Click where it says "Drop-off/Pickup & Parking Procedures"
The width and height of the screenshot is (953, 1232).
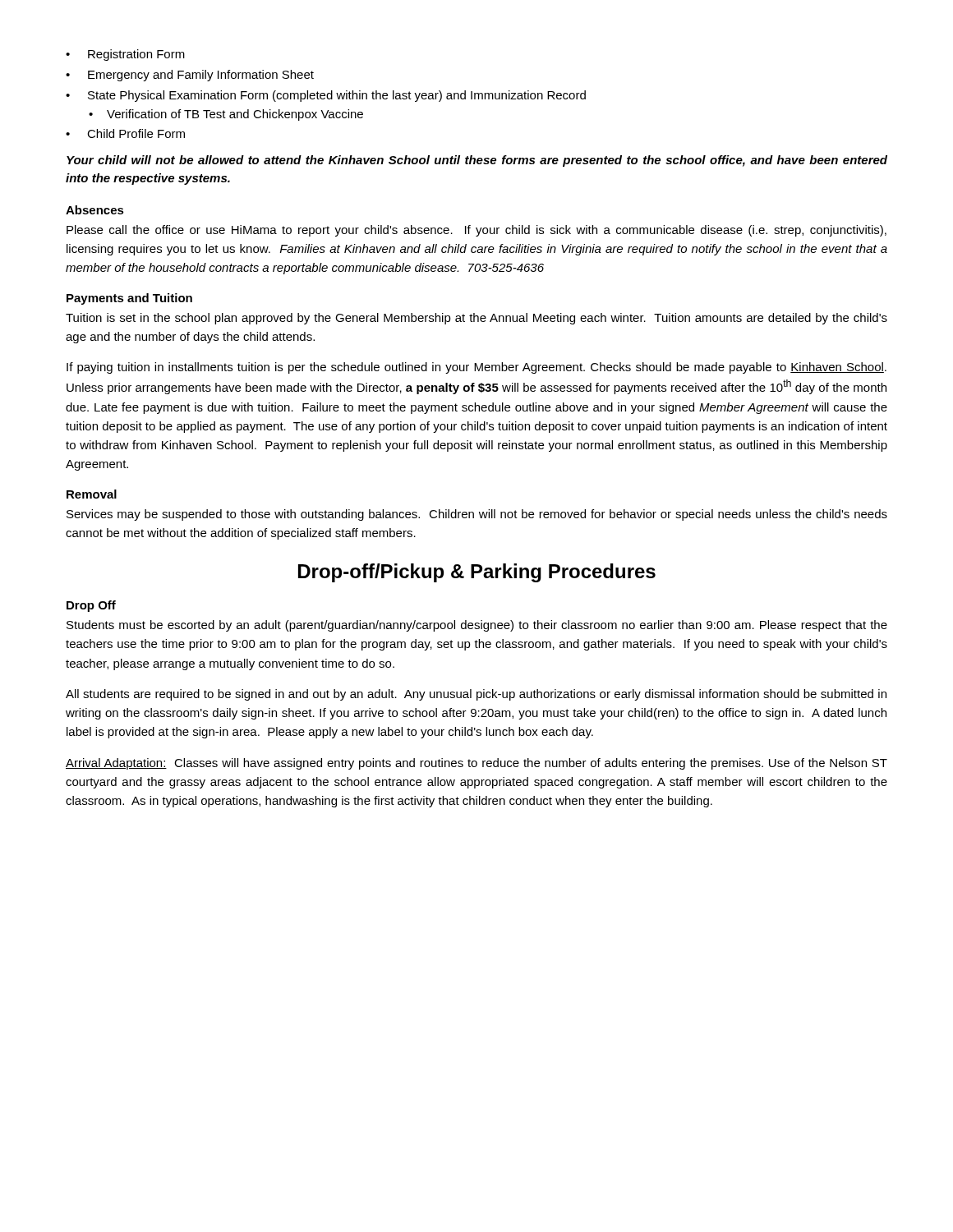476,571
